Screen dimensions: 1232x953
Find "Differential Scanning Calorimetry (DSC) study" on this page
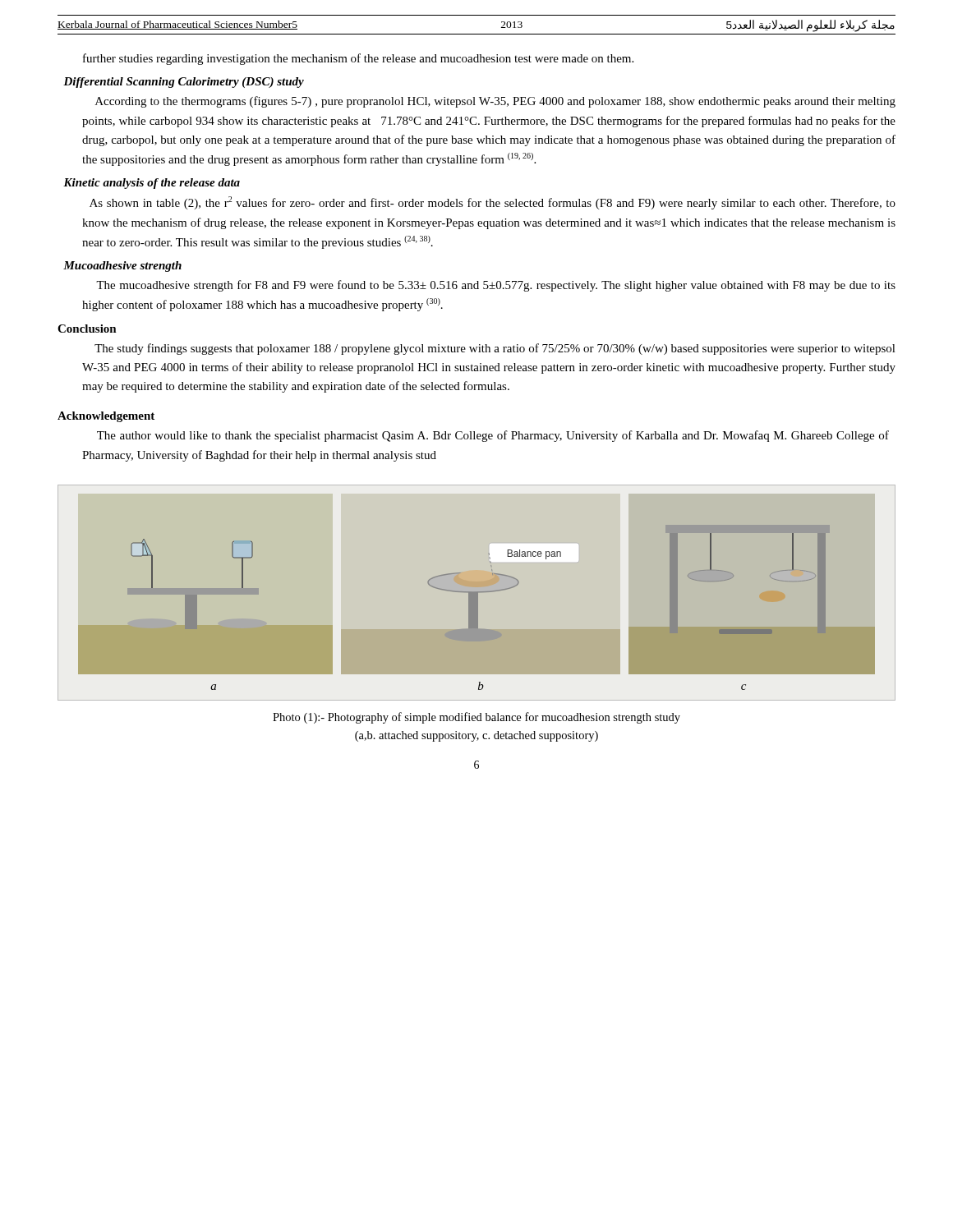pos(181,81)
